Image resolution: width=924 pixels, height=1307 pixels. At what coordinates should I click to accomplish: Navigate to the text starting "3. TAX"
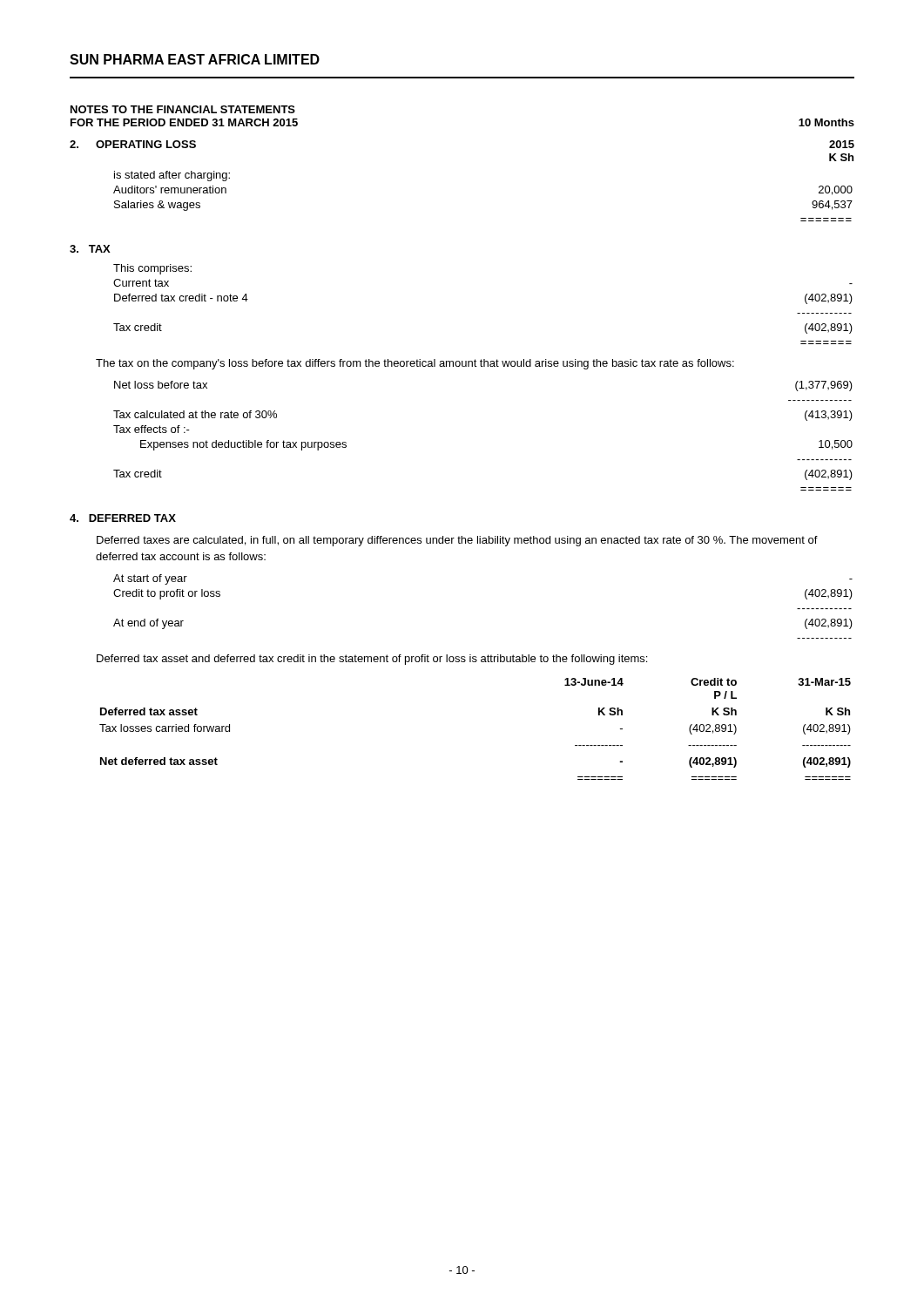(x=90, y=249)
